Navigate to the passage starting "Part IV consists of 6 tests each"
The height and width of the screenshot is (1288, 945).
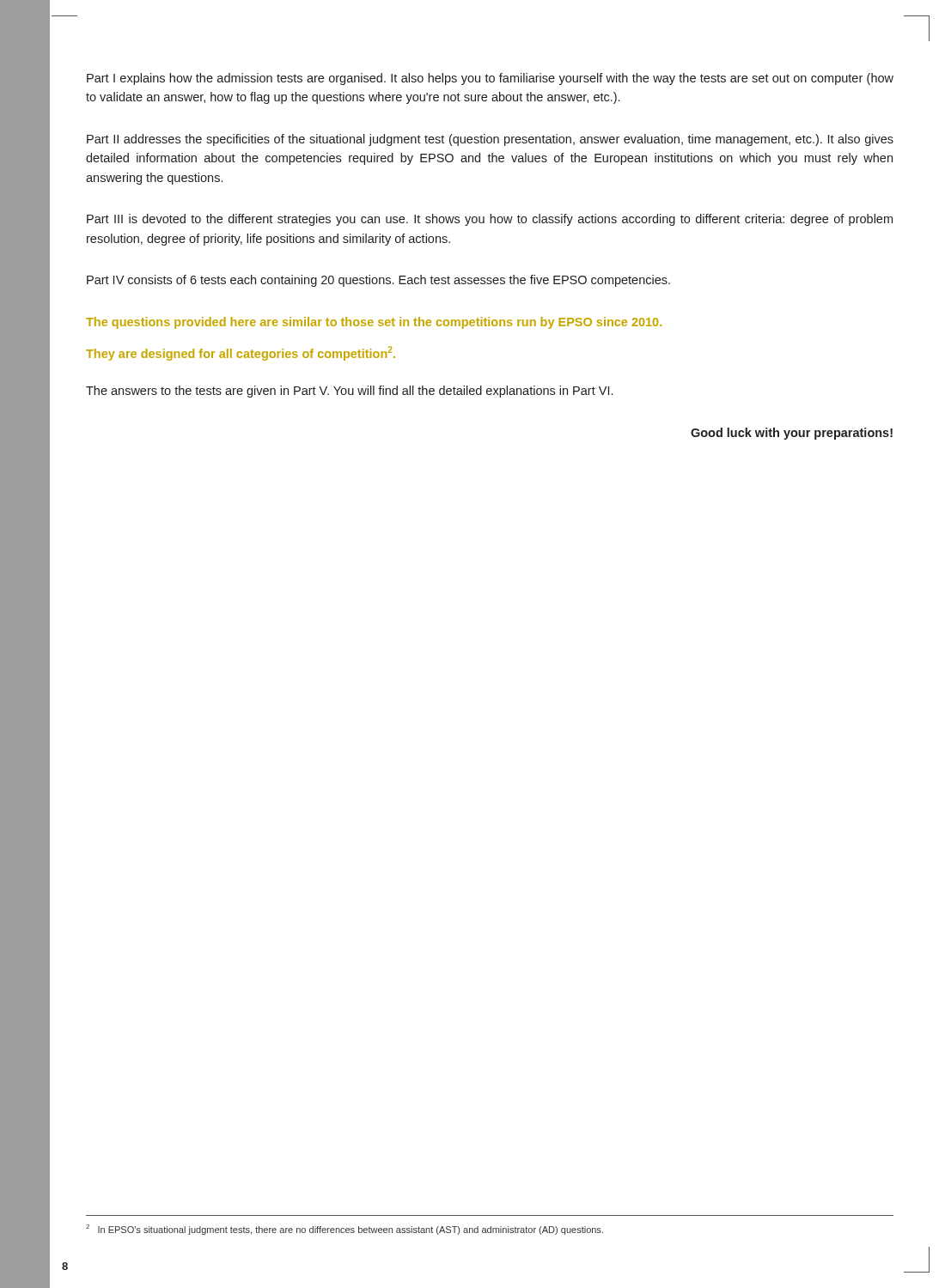(x=378, y=280)
